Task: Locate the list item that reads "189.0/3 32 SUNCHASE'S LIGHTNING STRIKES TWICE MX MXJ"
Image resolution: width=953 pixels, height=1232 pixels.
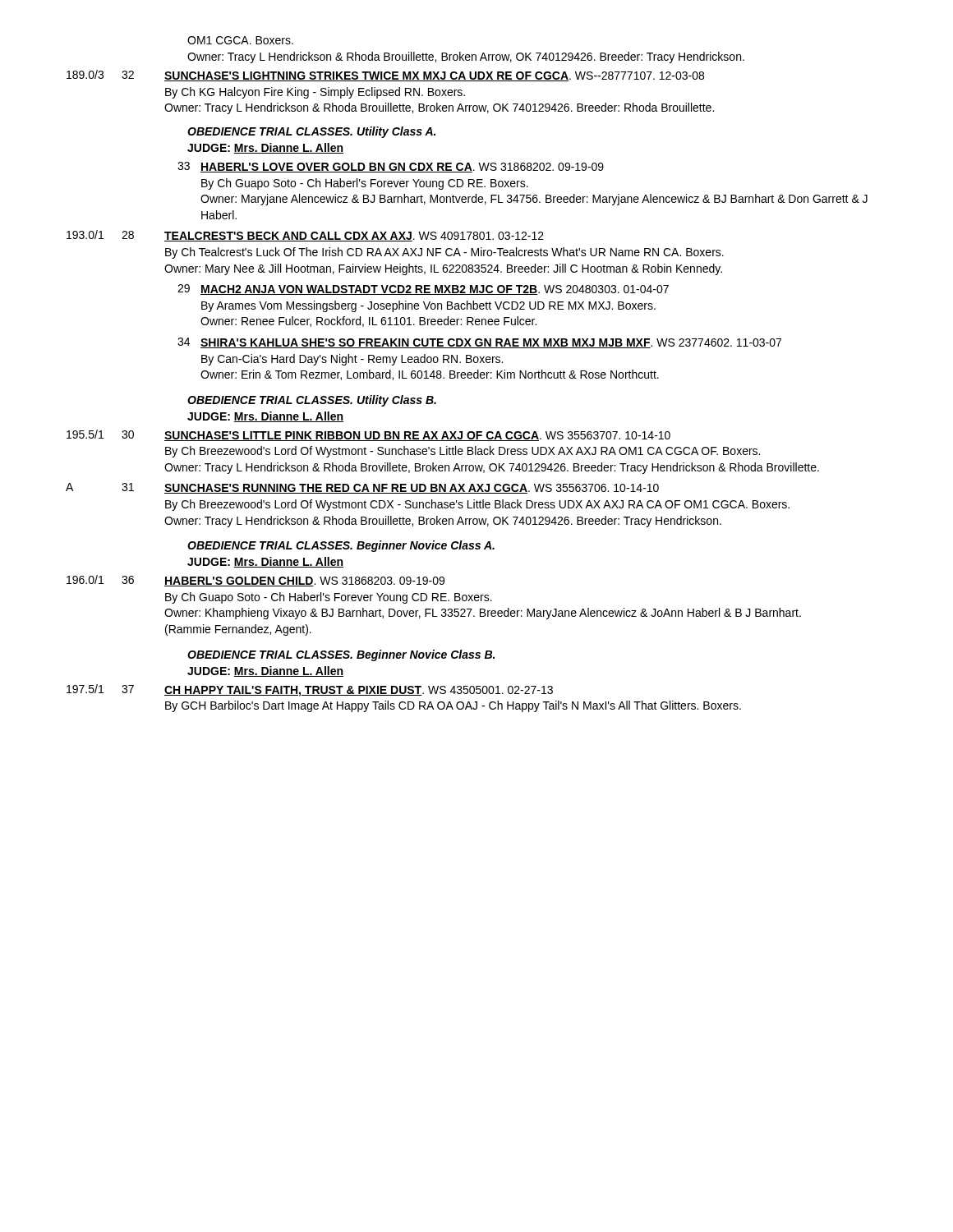Action: click(x=485, y=92)
